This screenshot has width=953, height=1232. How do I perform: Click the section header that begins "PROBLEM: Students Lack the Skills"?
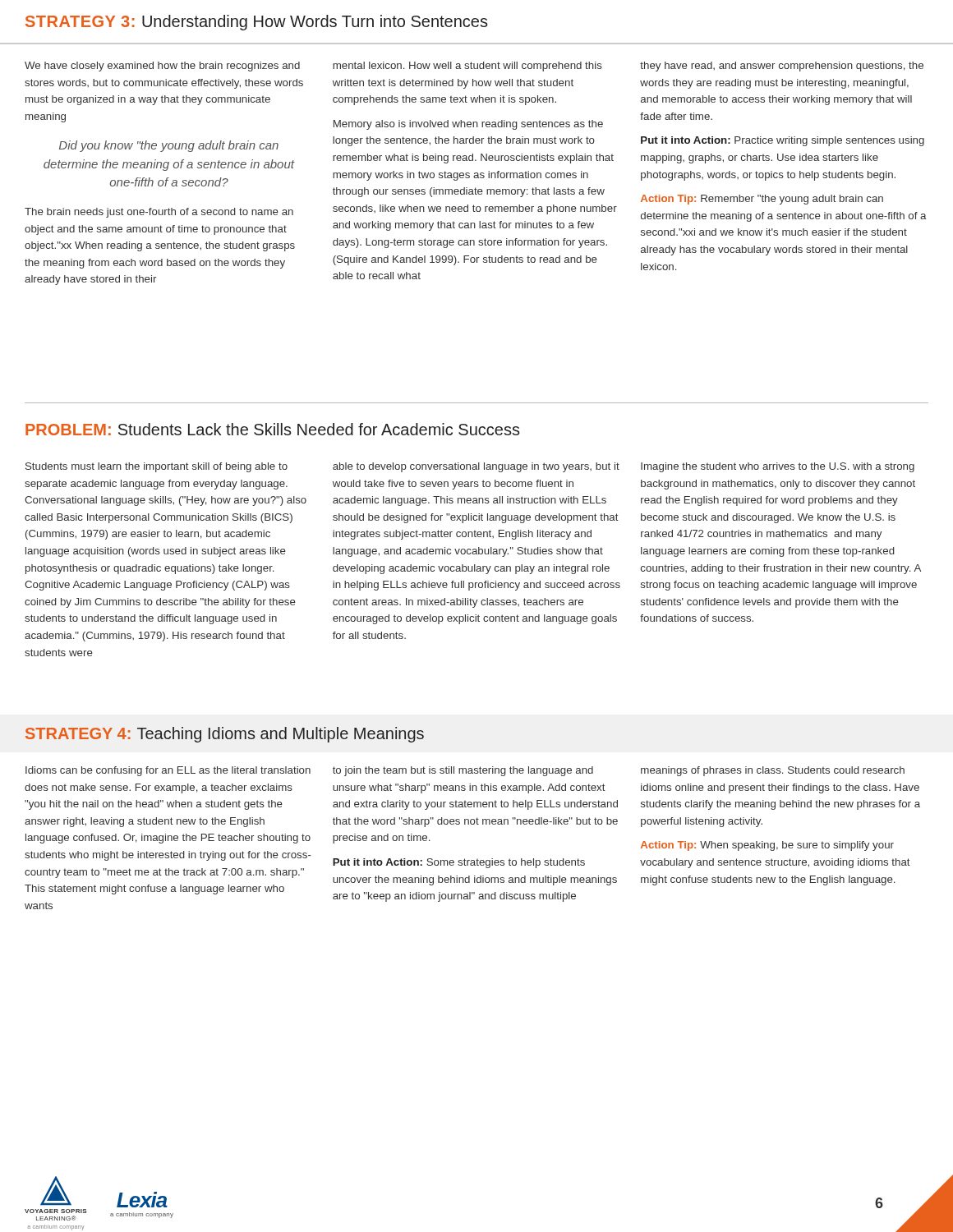pyautogui.click(x=272, y=430)
